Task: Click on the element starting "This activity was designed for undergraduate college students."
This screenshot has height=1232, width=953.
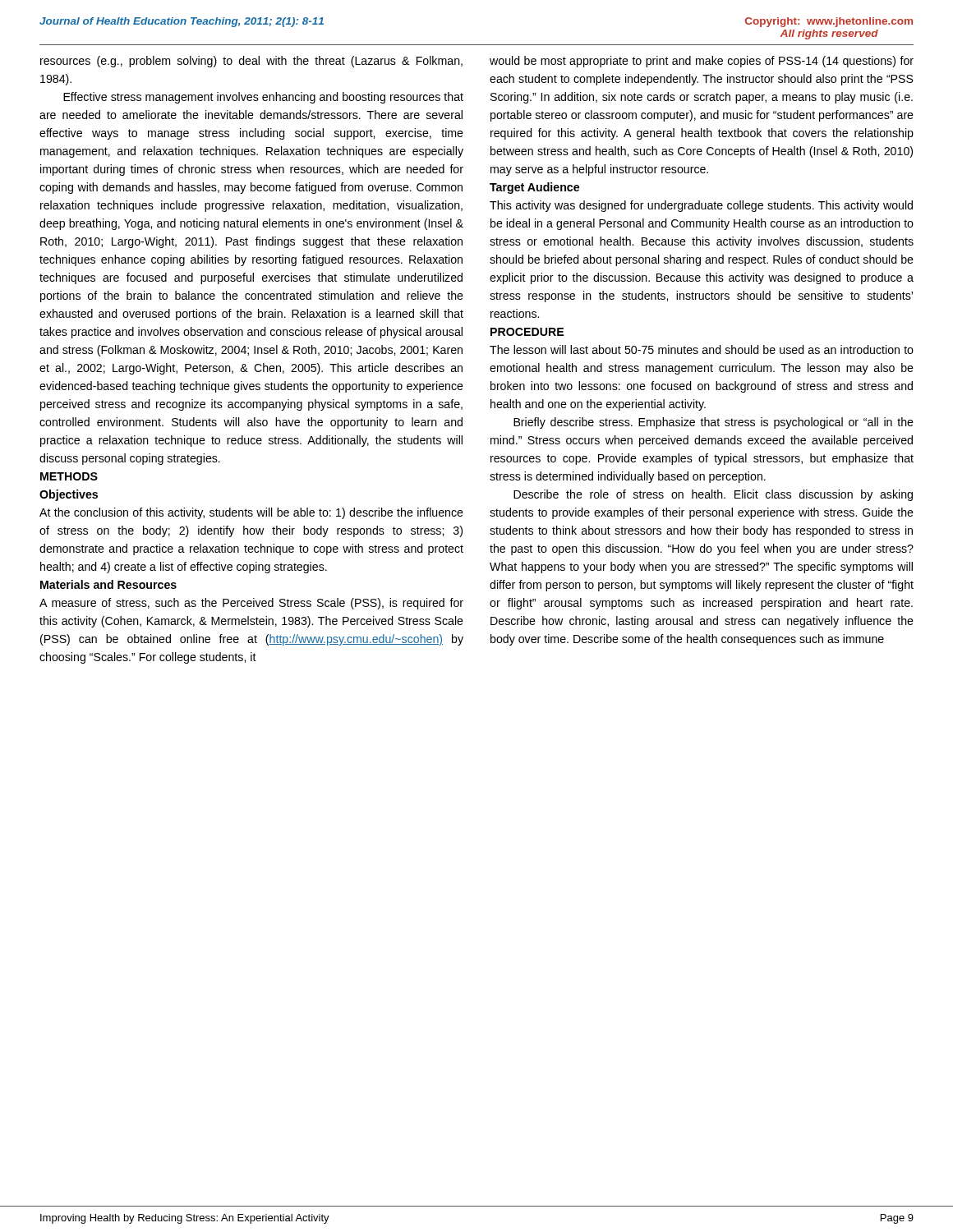Action: tap(702, 260)
